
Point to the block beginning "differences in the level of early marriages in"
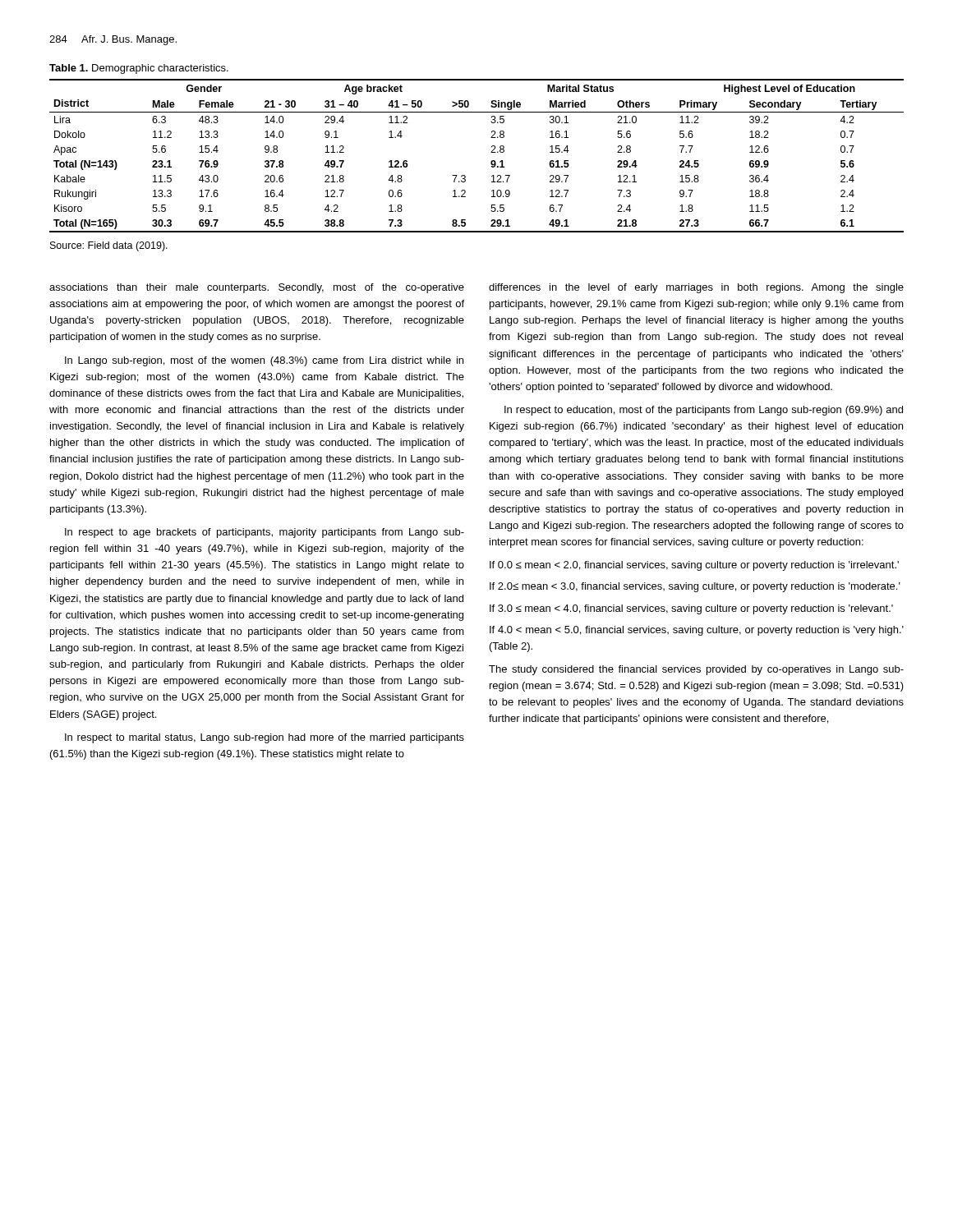pos(696,415)
